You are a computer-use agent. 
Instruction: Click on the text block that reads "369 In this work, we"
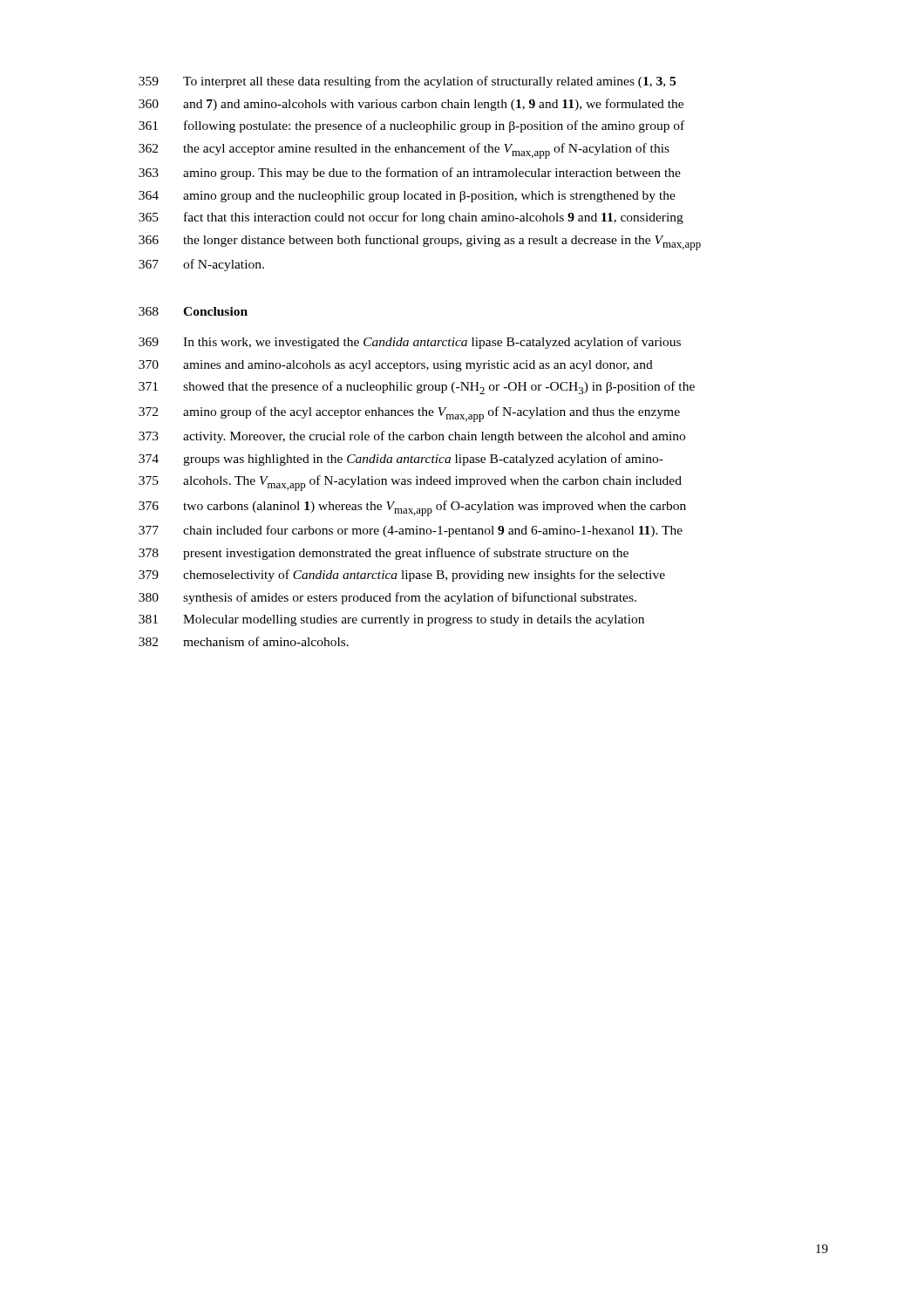(471, 492)
